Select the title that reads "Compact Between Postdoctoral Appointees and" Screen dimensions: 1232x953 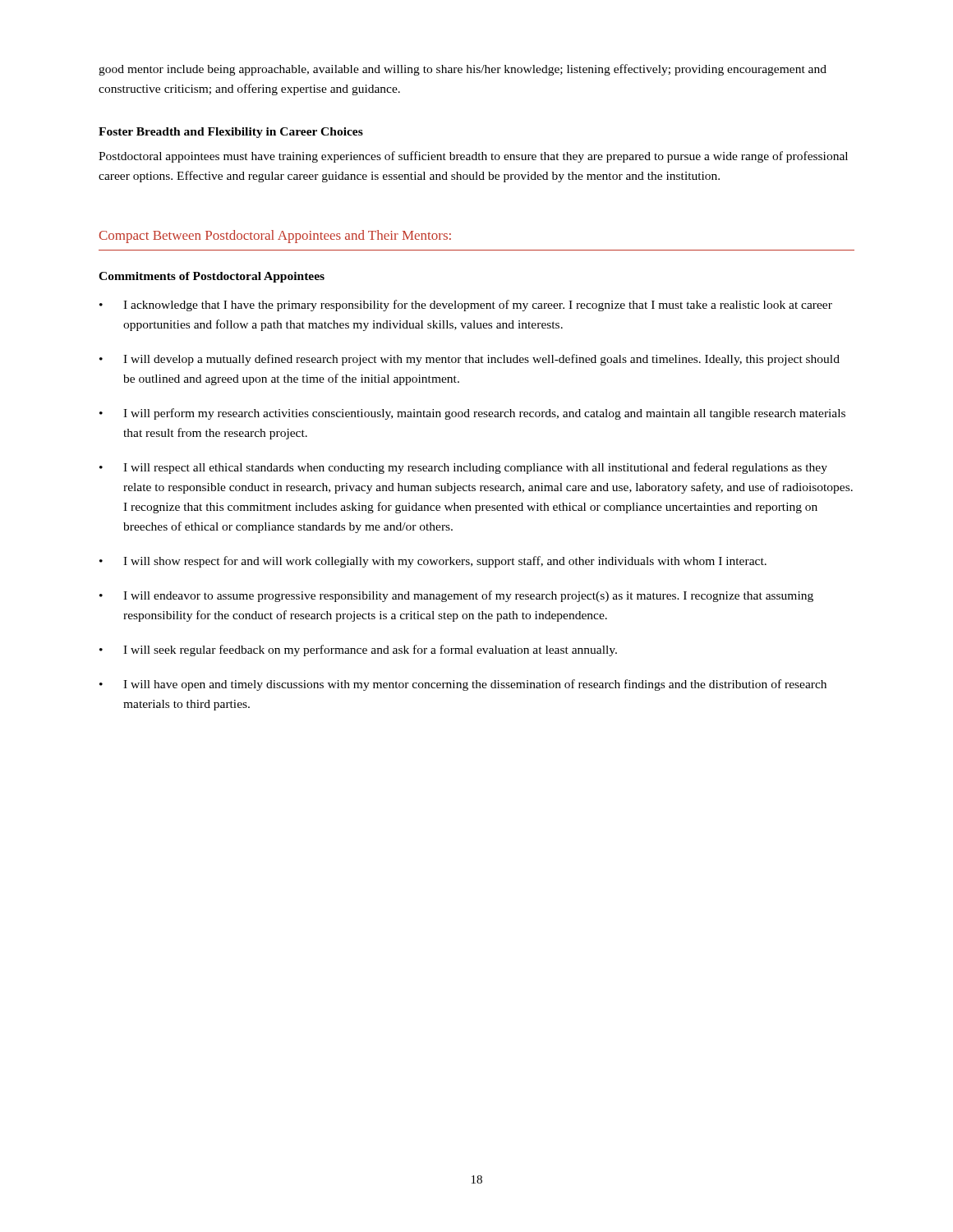275,235
